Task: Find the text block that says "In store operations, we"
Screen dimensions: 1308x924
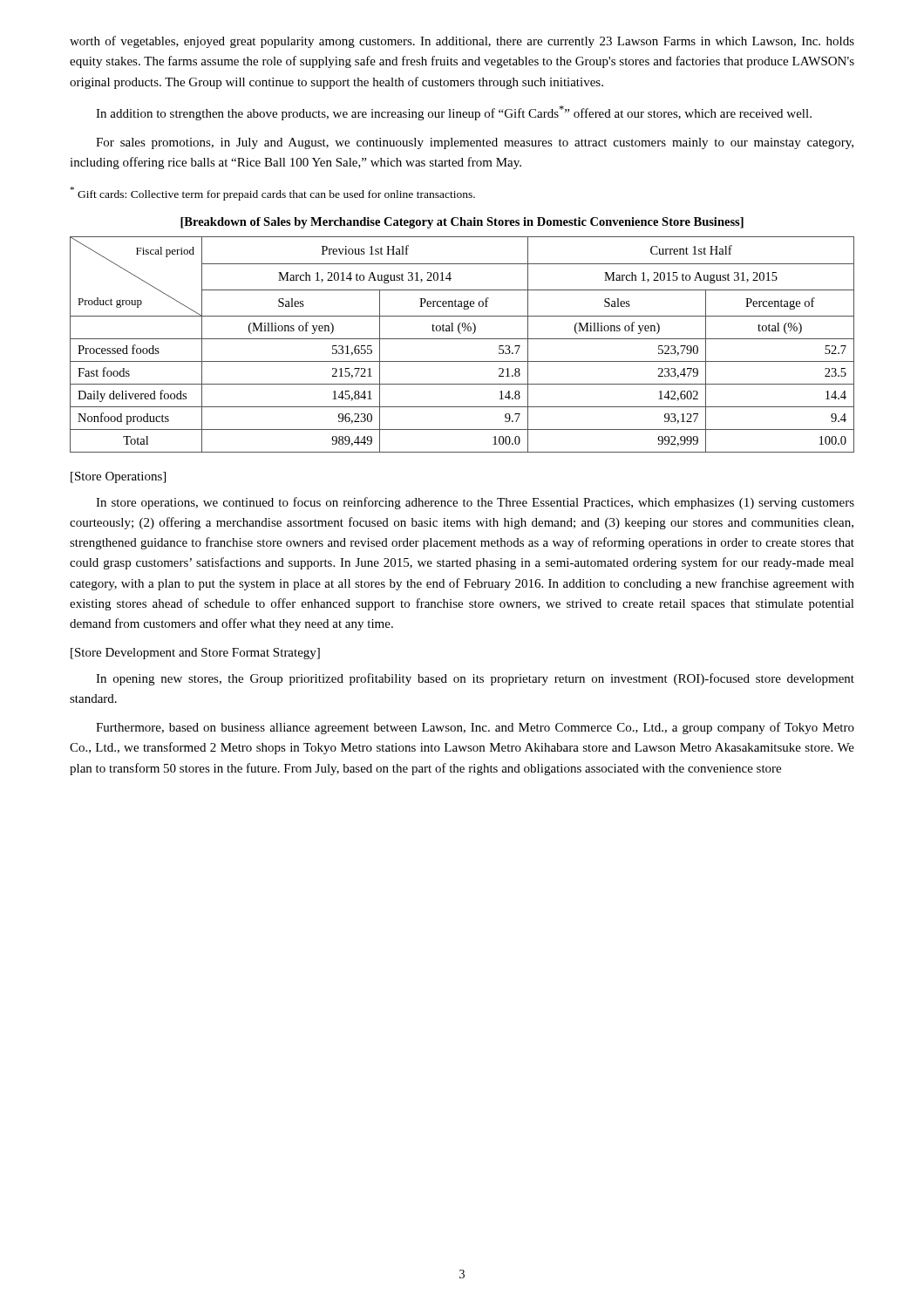Action: (462, 563)
